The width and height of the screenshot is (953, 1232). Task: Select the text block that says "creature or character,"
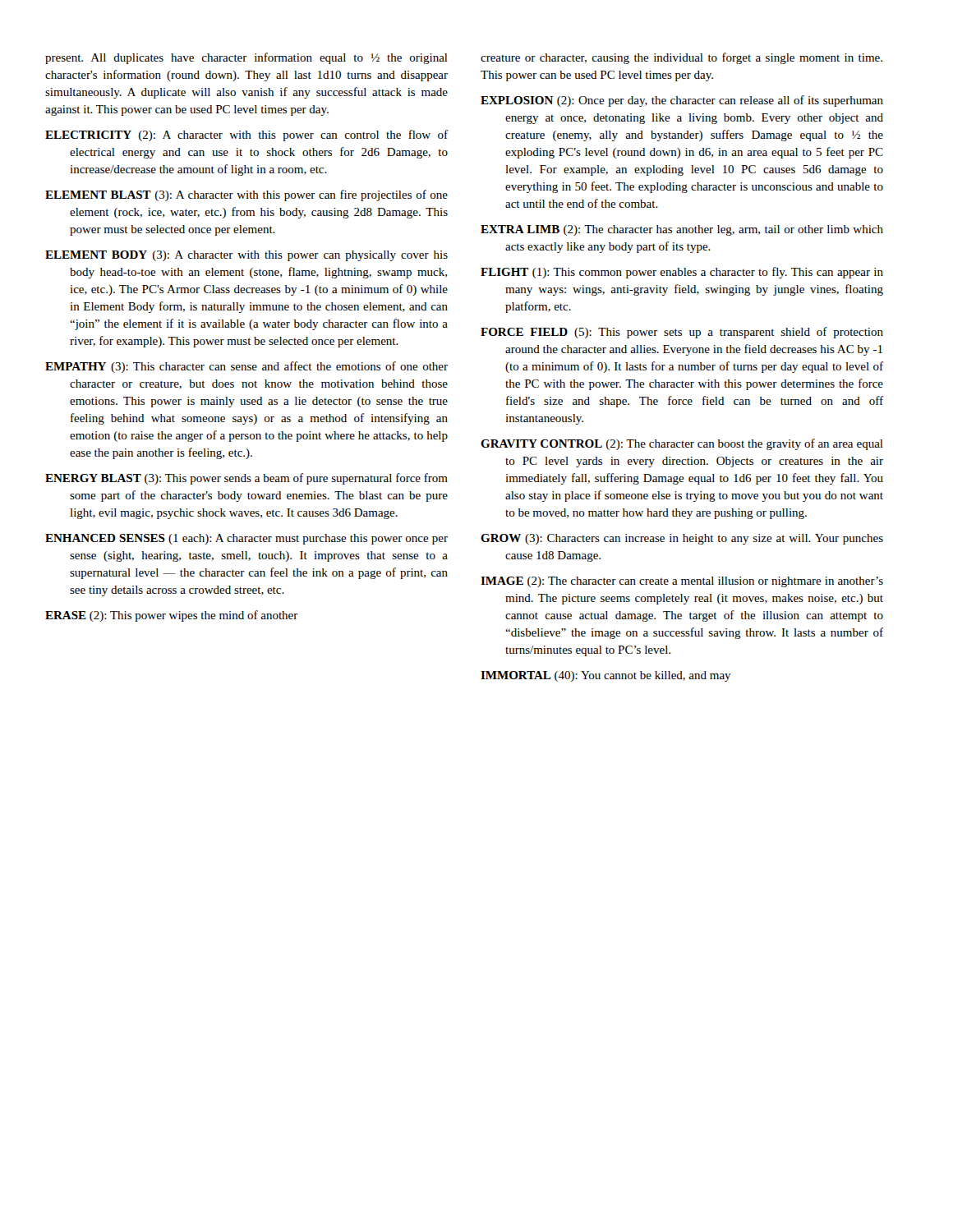pyautogui.click(x=682, y=67)
